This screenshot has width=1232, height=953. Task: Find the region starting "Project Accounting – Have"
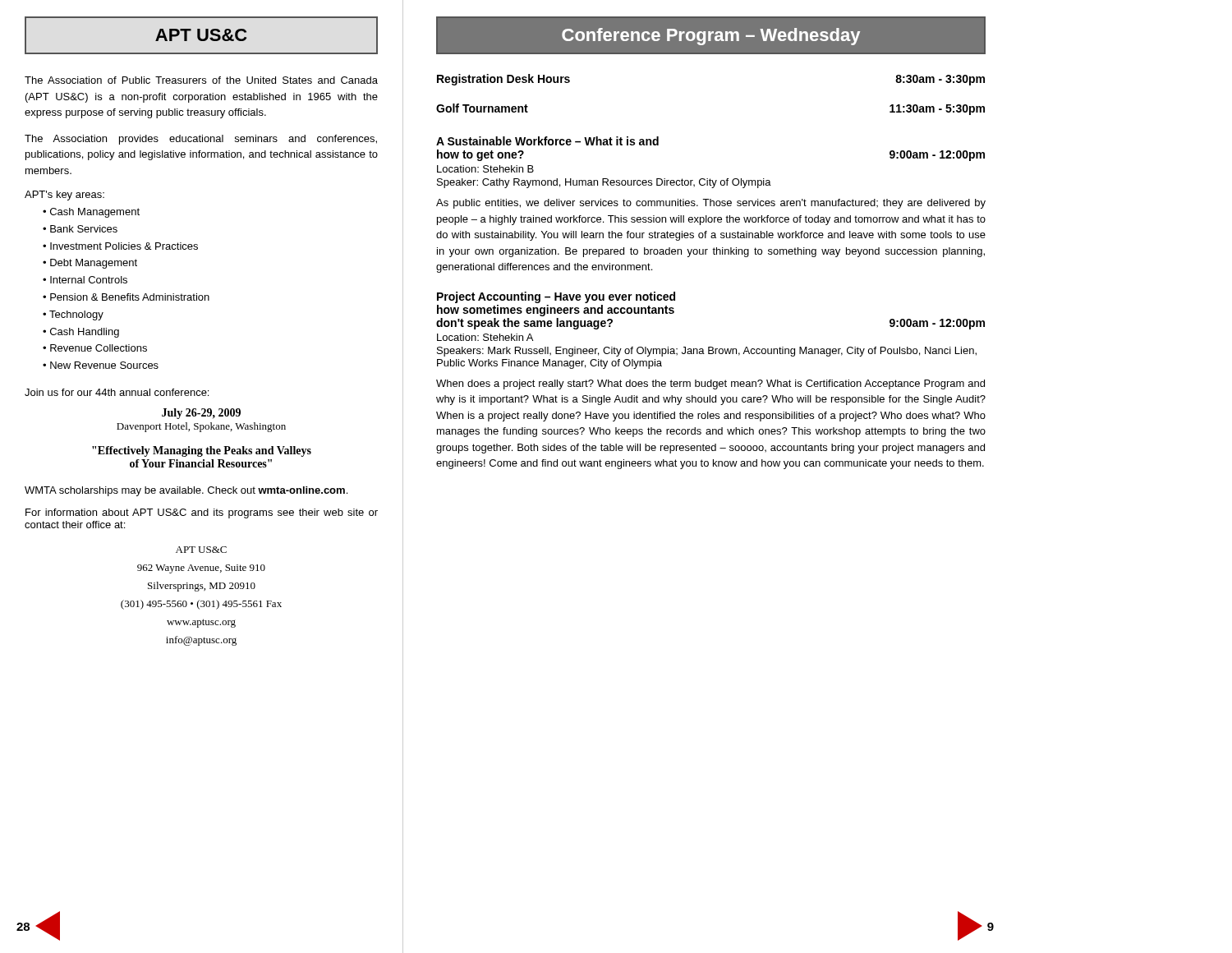(556, 297)
